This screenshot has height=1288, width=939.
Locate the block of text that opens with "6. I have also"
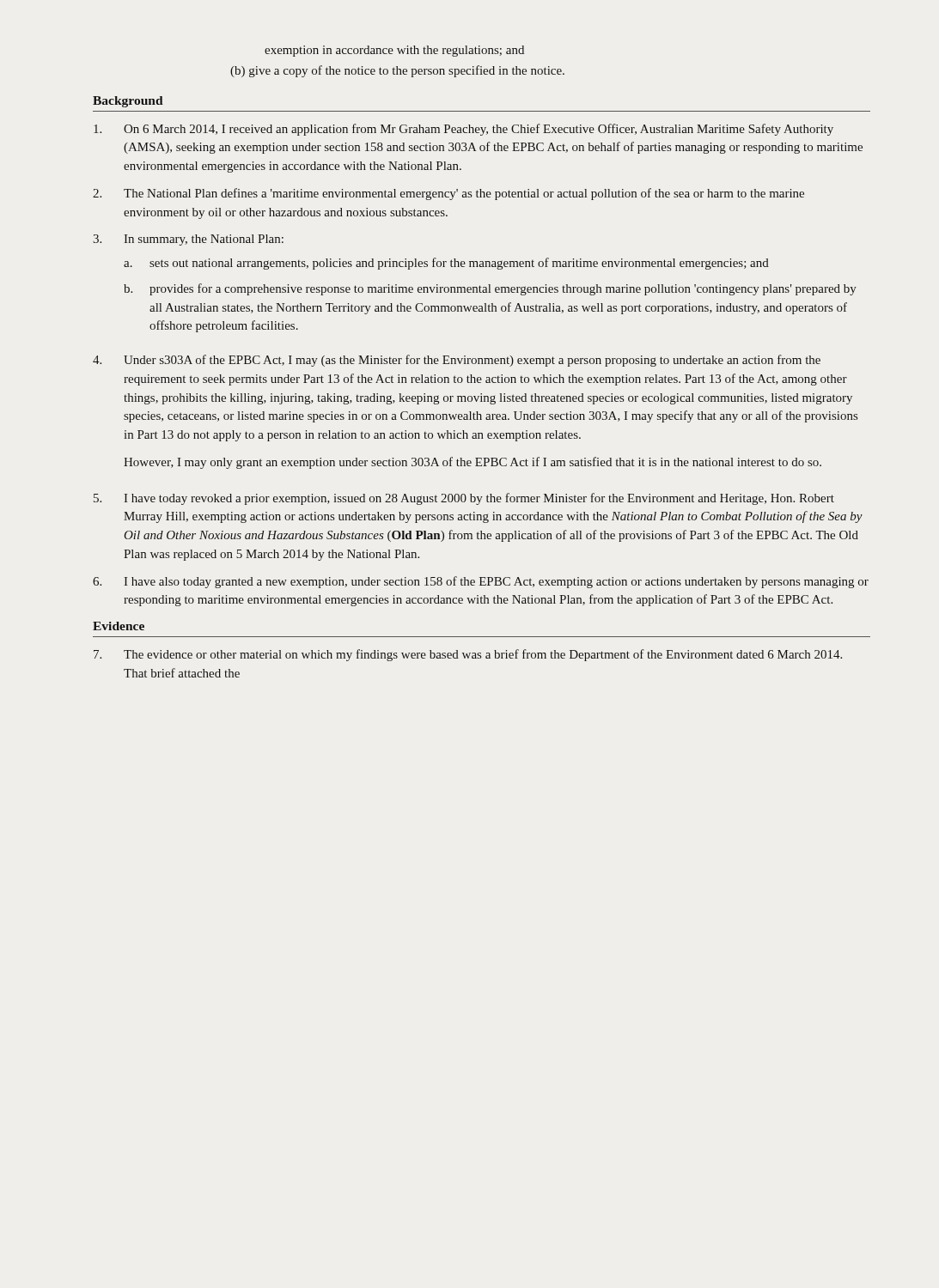[482, 591]
